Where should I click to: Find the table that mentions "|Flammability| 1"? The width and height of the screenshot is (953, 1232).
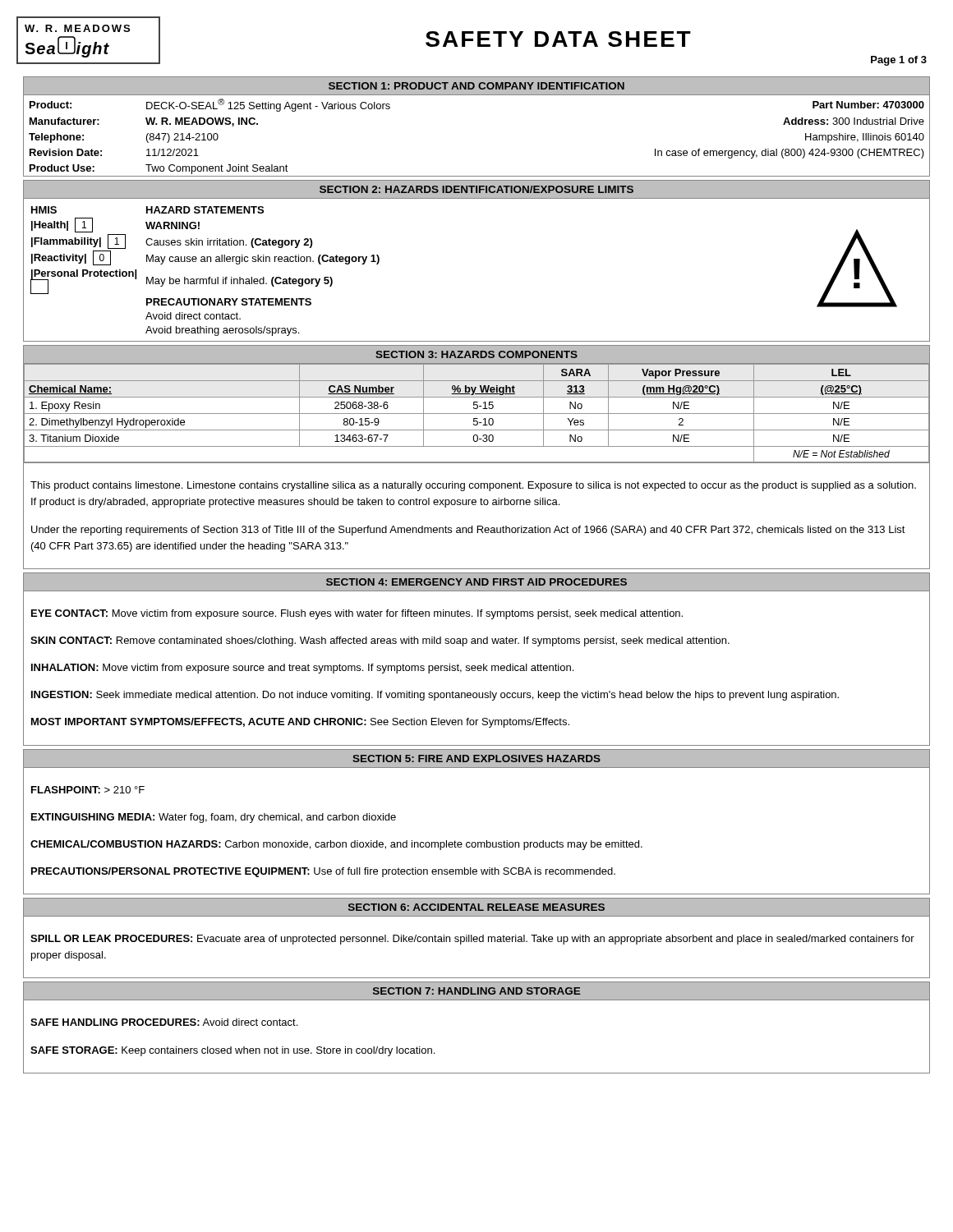click(x=476, y=271)
